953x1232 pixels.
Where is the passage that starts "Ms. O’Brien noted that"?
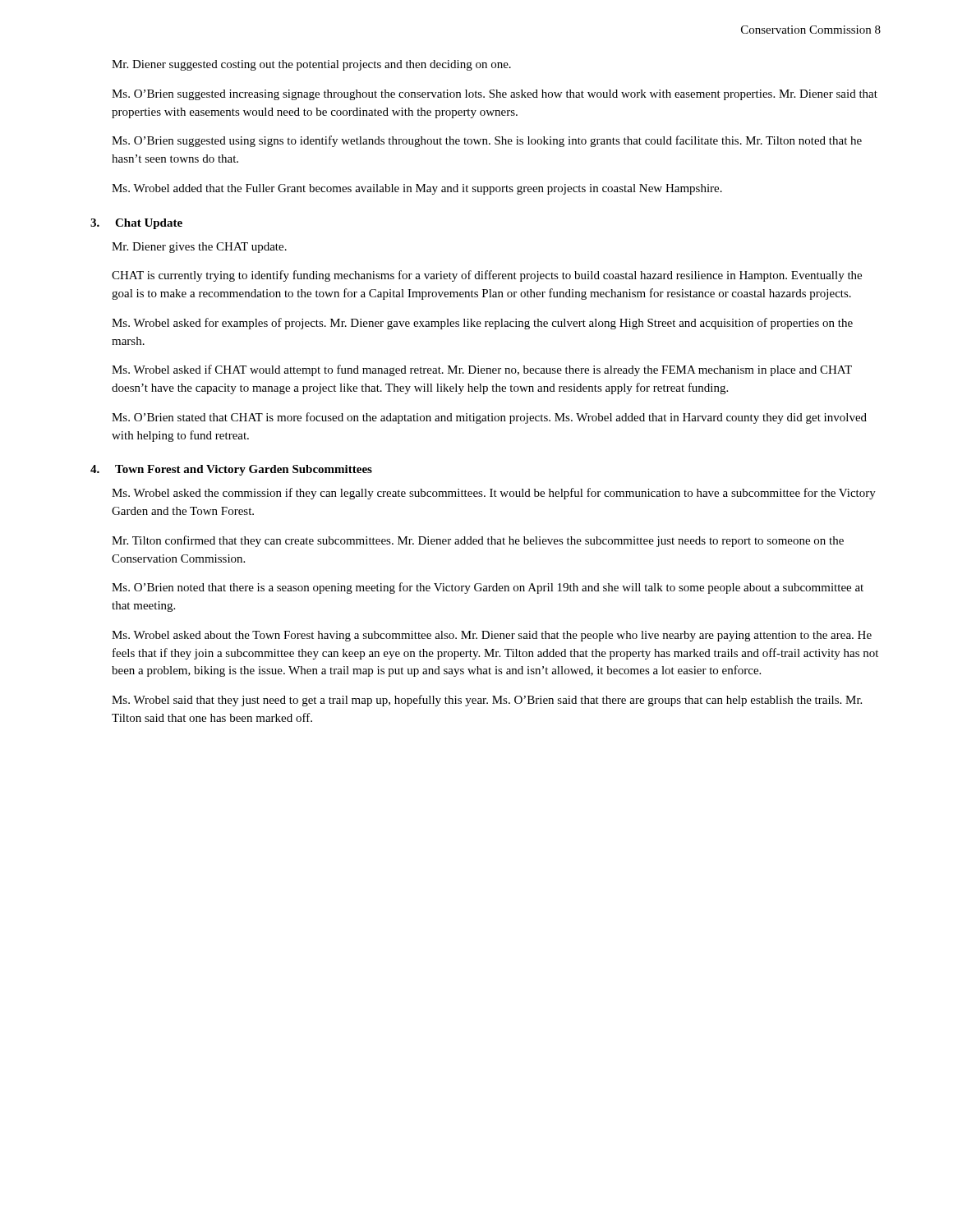pyautogui.click(x=496, y=597)
